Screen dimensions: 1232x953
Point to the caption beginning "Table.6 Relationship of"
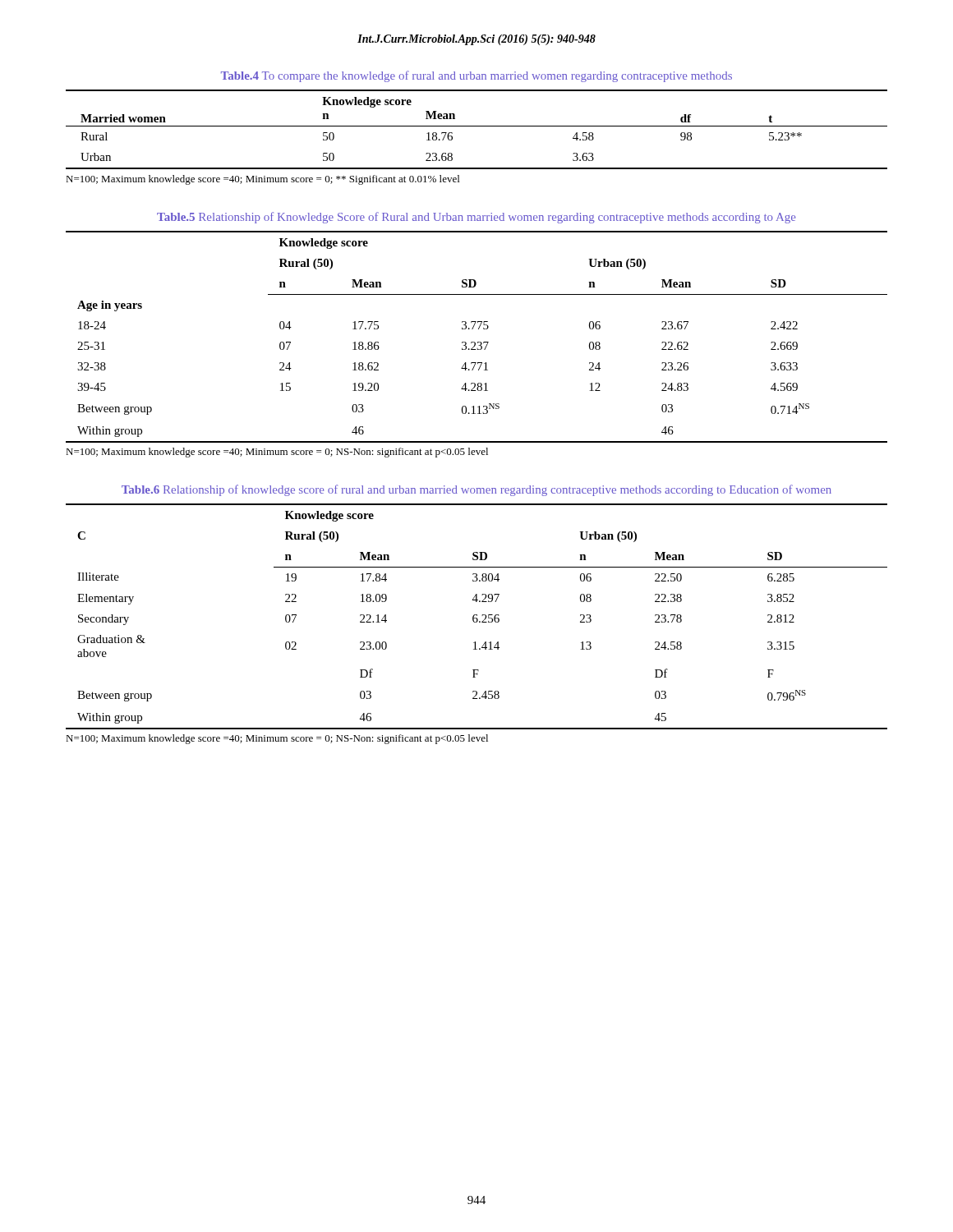tap(476, 489)
